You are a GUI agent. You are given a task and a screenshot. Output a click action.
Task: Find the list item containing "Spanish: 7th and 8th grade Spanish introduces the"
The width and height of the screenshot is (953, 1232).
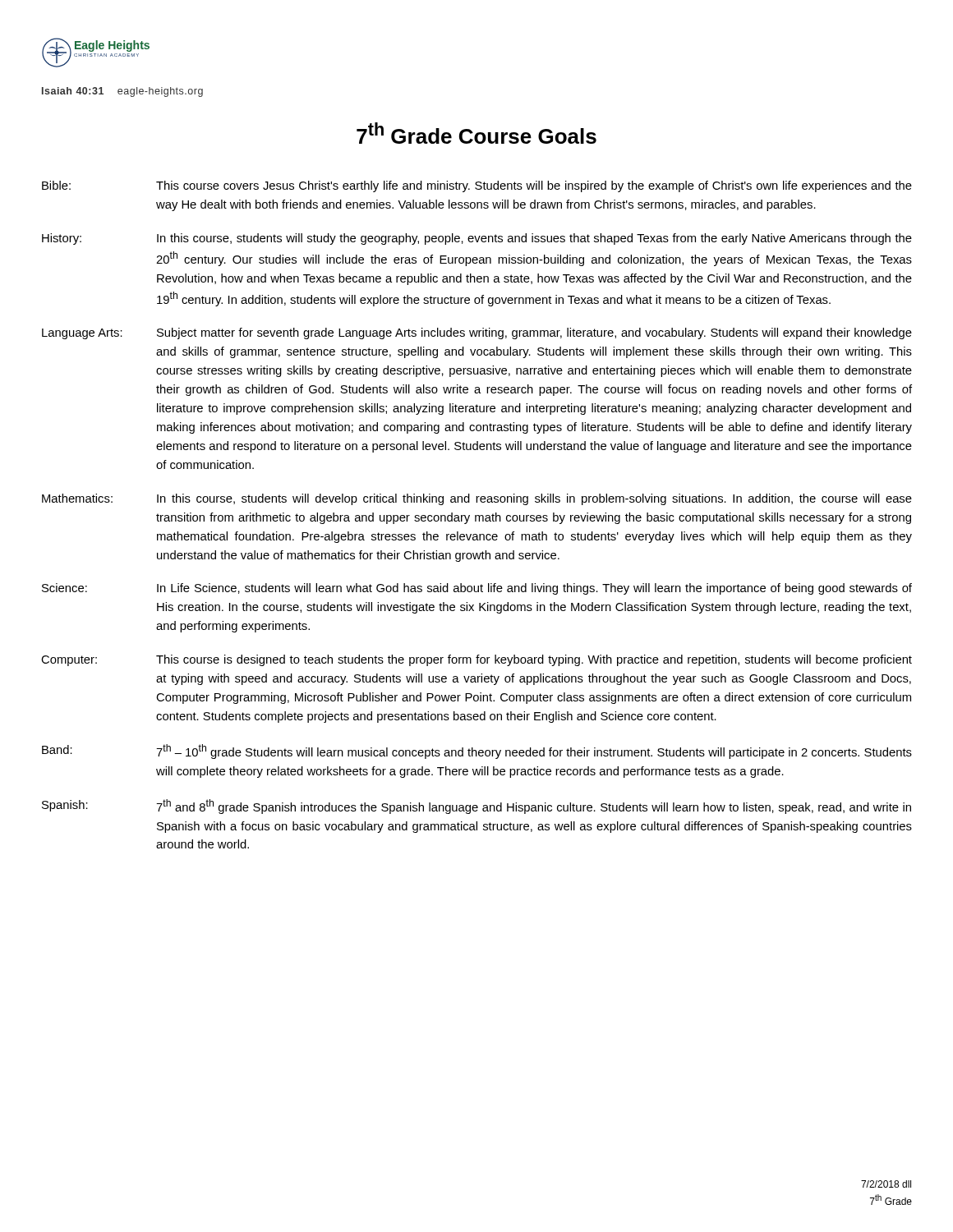[476, 825]
